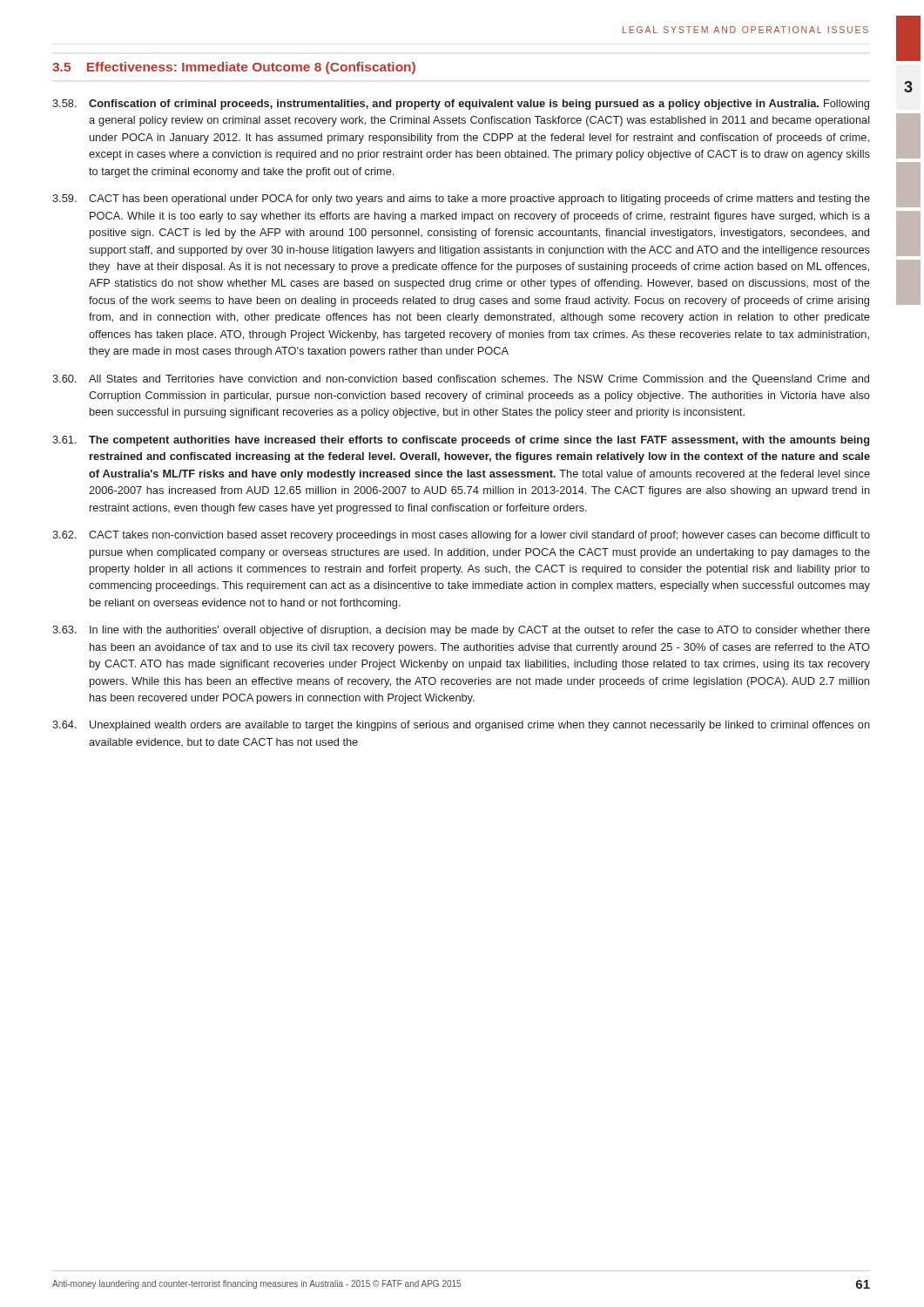Viewport: 924px width, 1307px height.
Task: Find the block on this page that starts "61. The competent authorities"
Action: pos(461,474)
